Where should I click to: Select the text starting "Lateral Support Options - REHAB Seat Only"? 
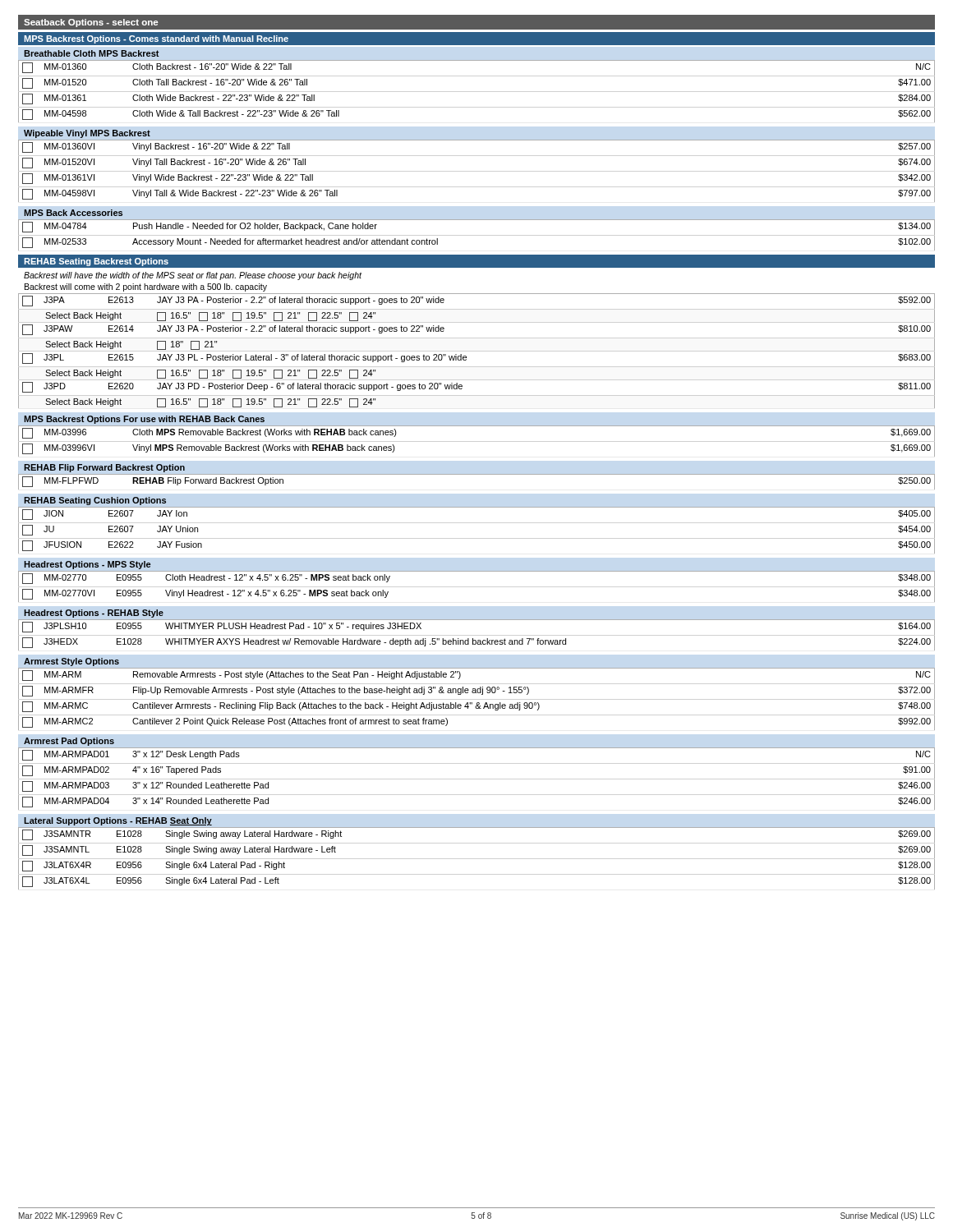click(118, 821)
